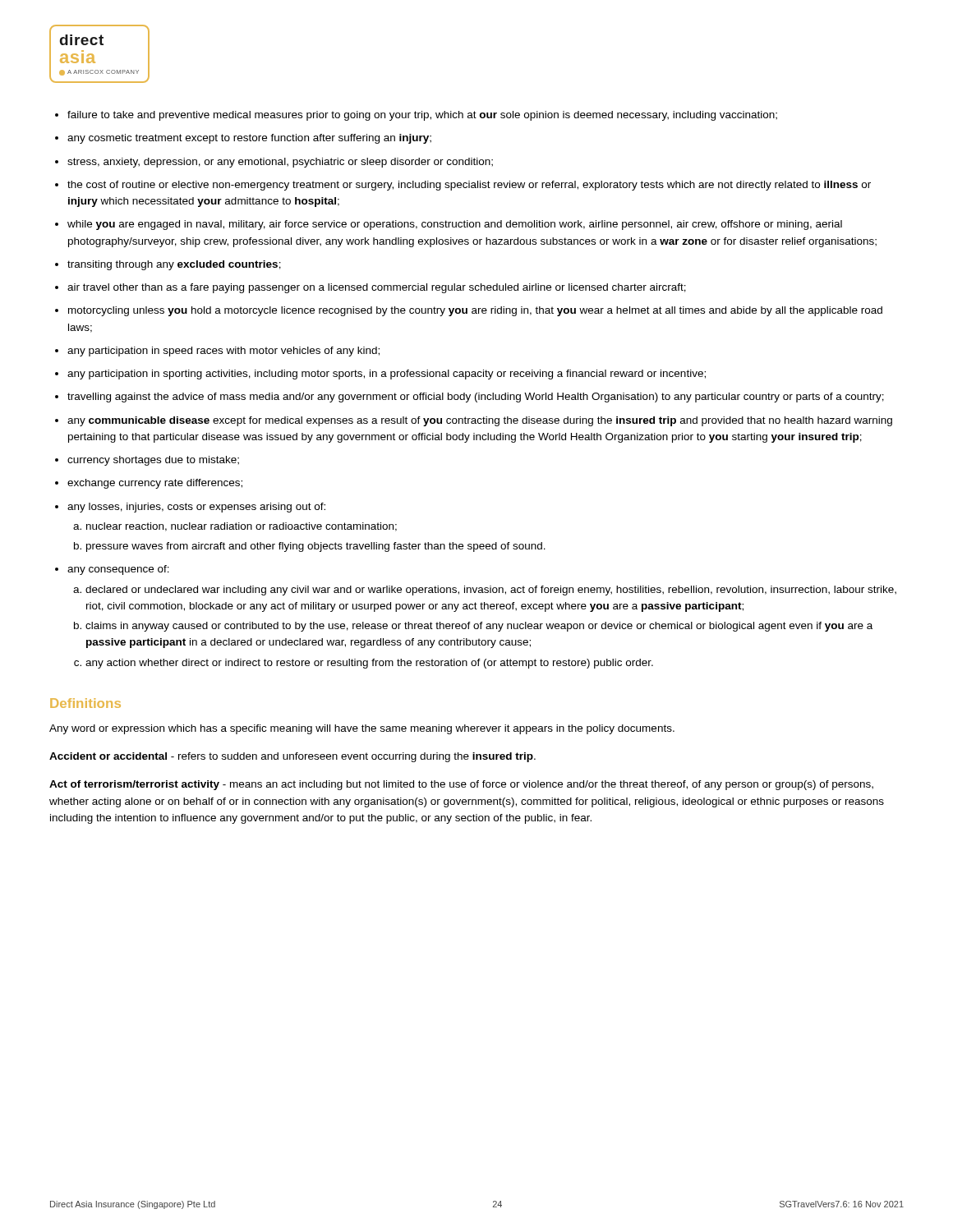Navigate to the region starting "currency shortages due"
The image size is (953, 1232).
(x=154, y=460)
